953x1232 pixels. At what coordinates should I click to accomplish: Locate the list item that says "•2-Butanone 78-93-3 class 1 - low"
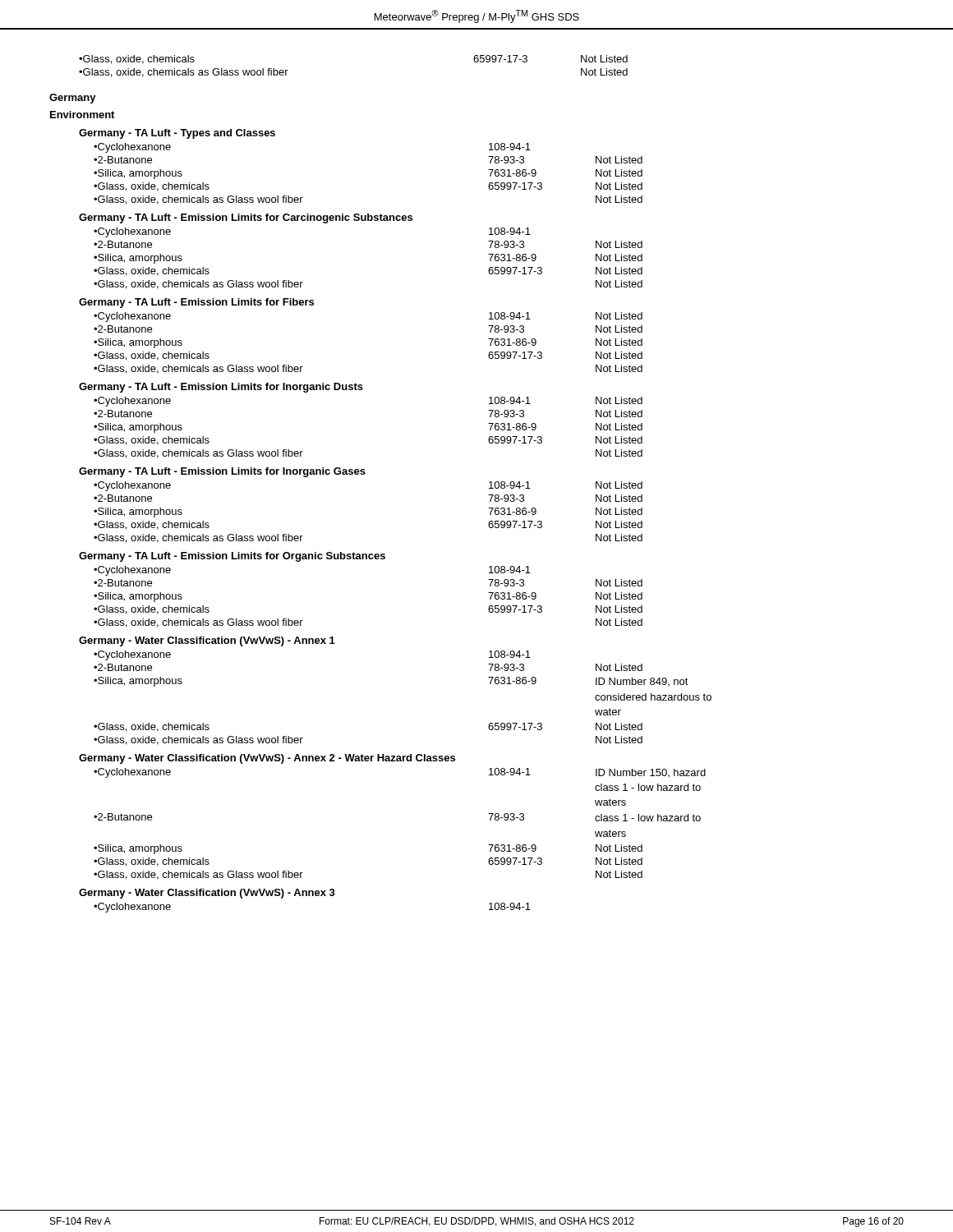click(x=127, y=817)
